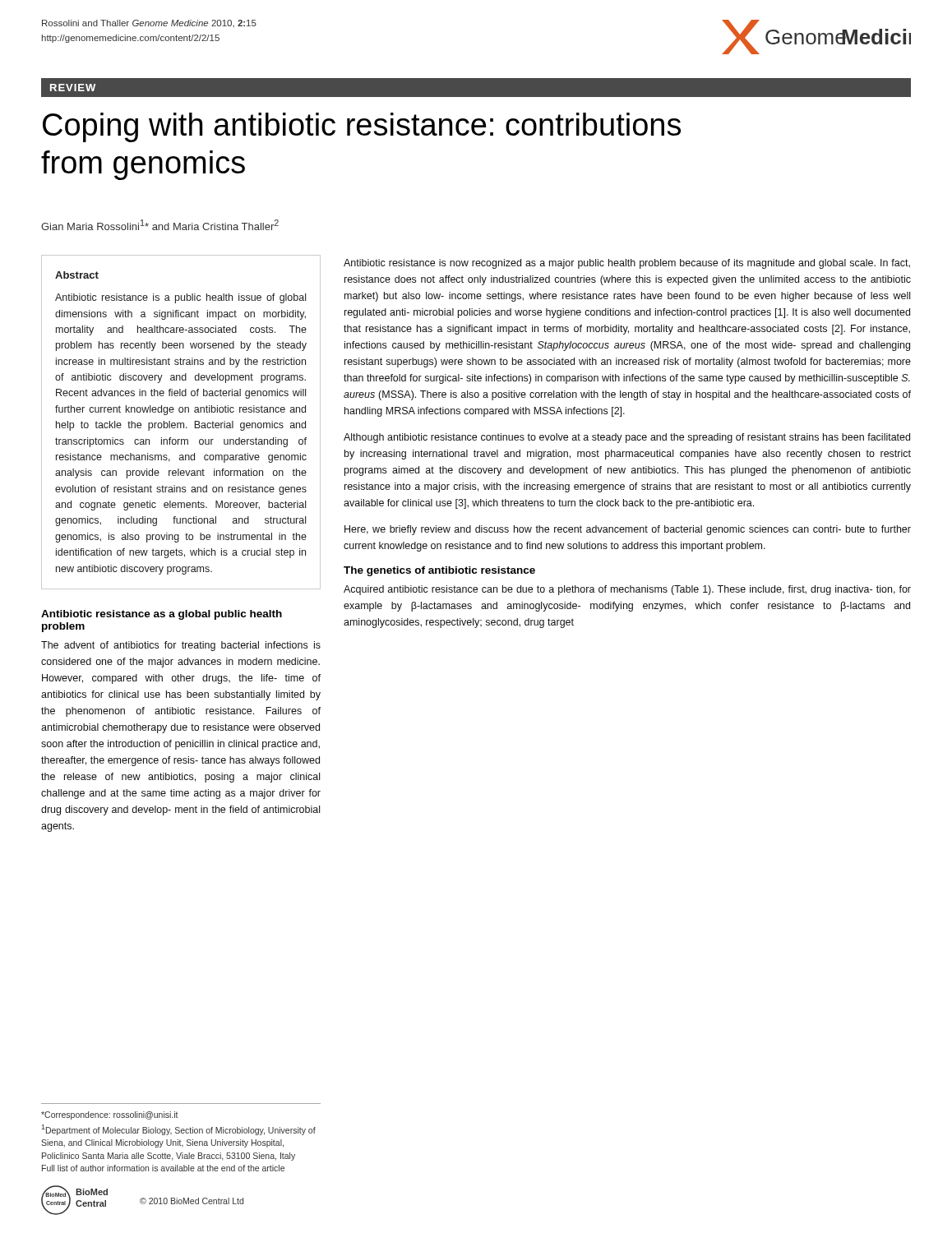952x1233 pixels.
Task: Locate the element starting "Gian Maria Rossolini1* and Maria Cristina Thaller2"
Action: pos(160,225)
